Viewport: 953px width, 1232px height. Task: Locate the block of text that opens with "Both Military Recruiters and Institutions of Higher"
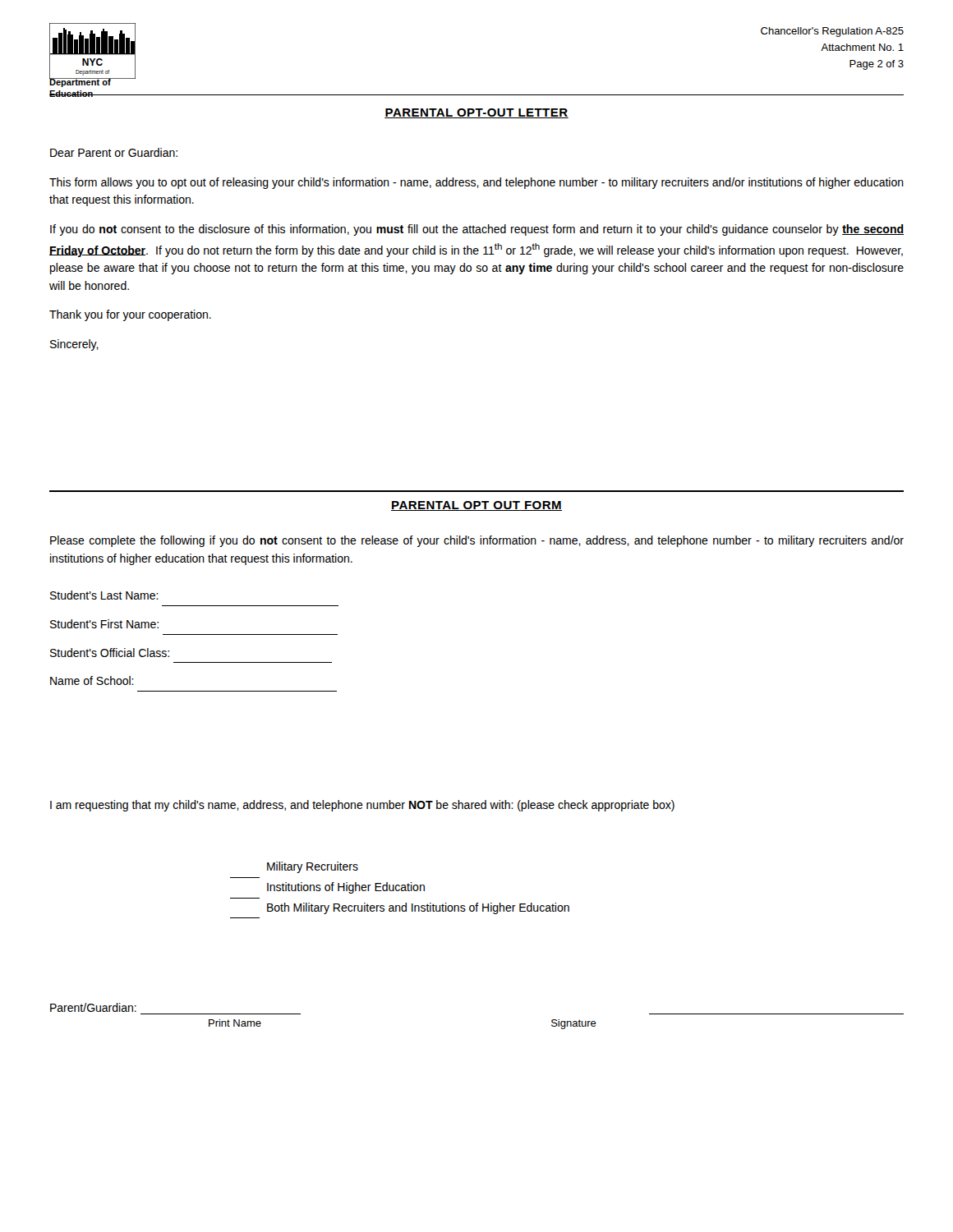400,908
